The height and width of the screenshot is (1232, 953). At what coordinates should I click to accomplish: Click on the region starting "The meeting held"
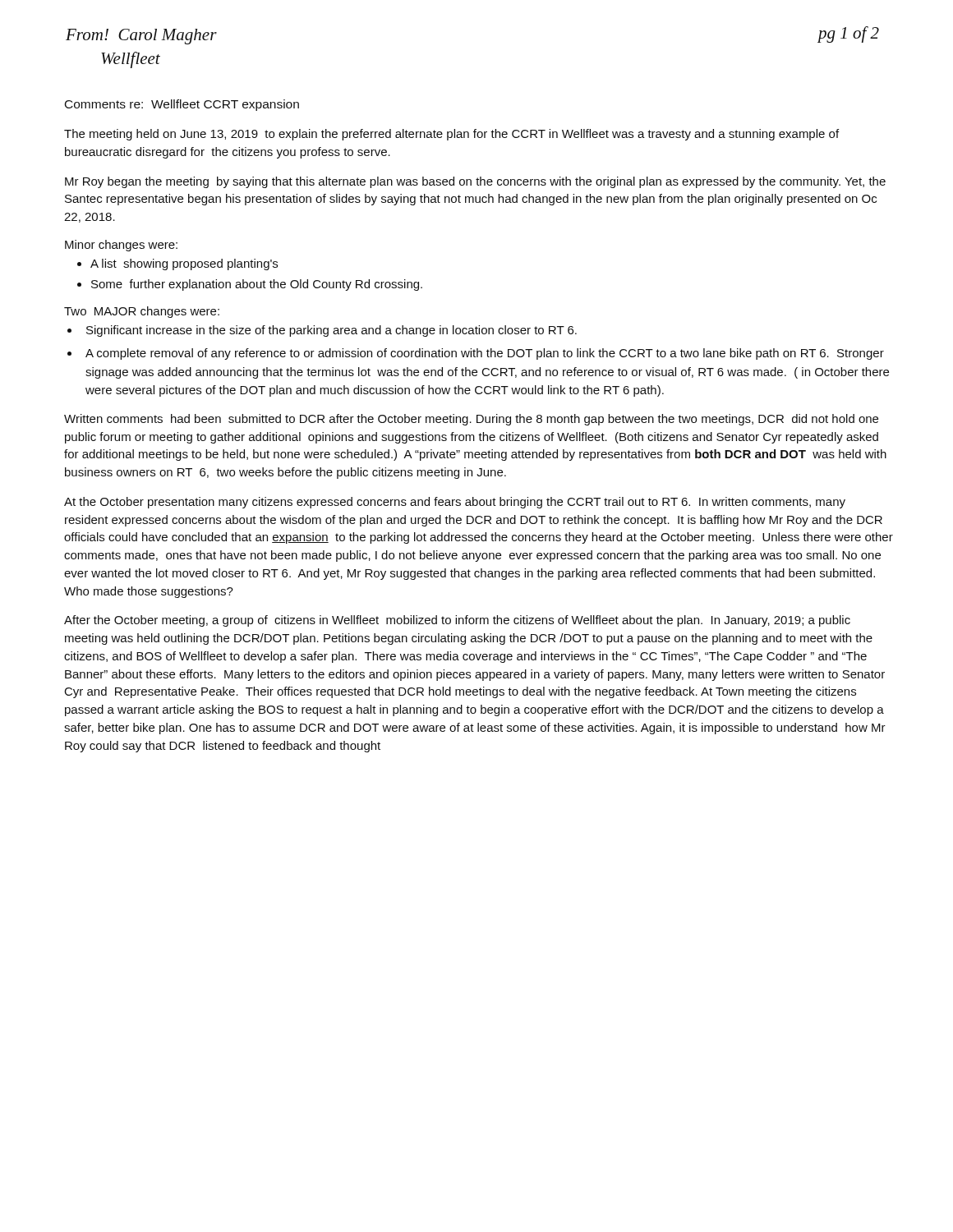pos(451,142)
